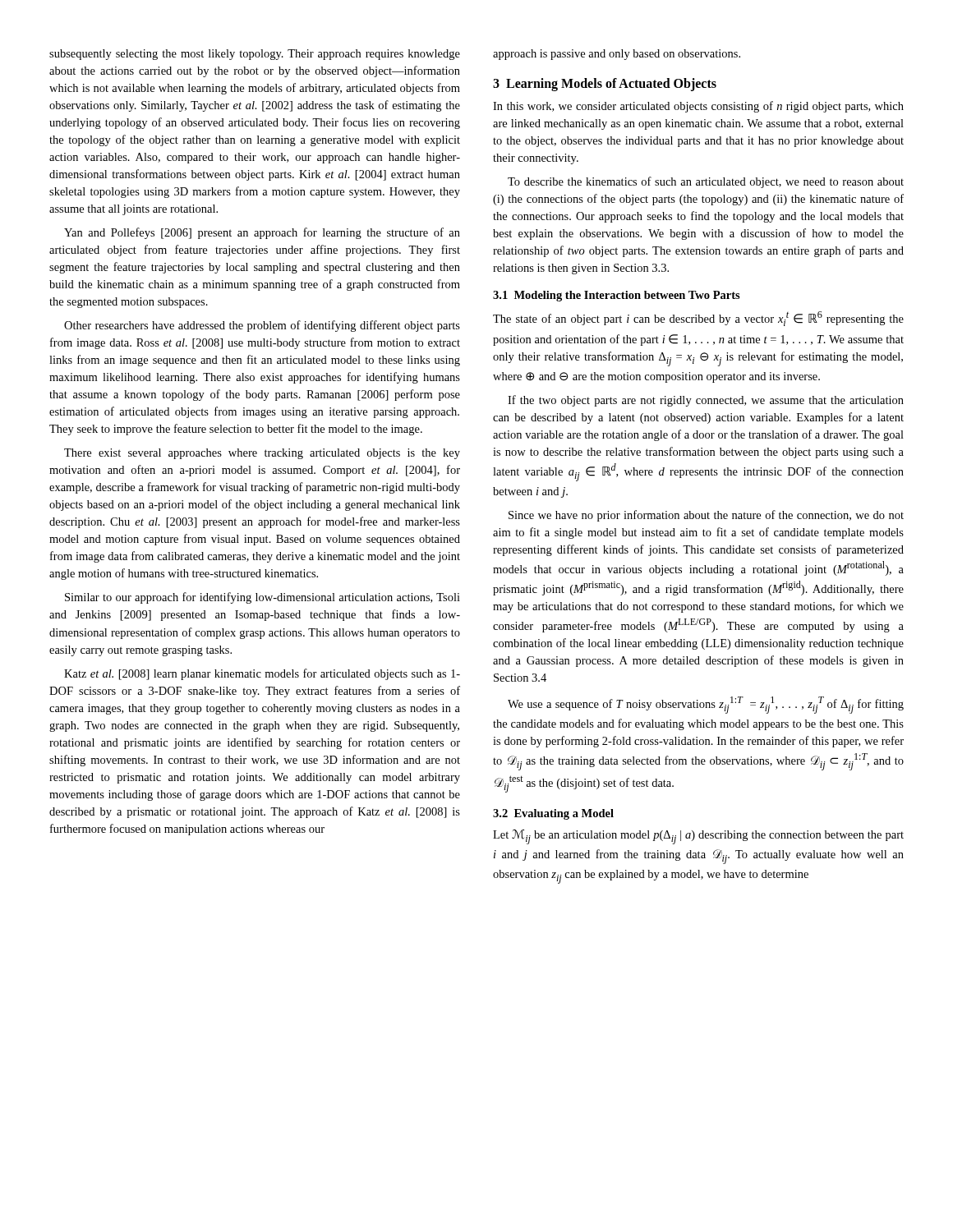Screen dimensions: 1232x953
Task: Locate the block of text that opens with "There exist several approaches where"
Action: [255, 514]
